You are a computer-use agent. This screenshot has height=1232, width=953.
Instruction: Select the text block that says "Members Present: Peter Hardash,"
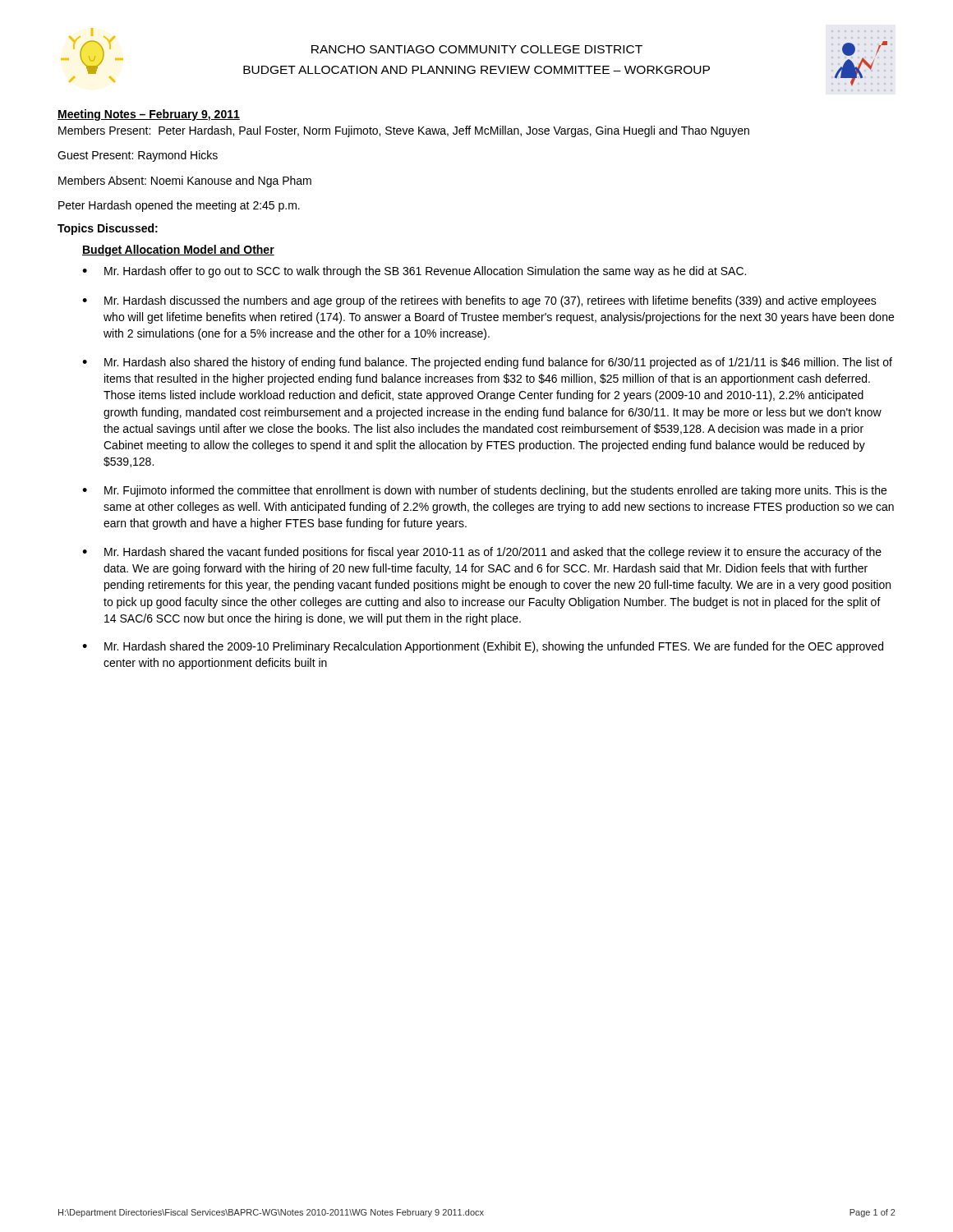404,131
